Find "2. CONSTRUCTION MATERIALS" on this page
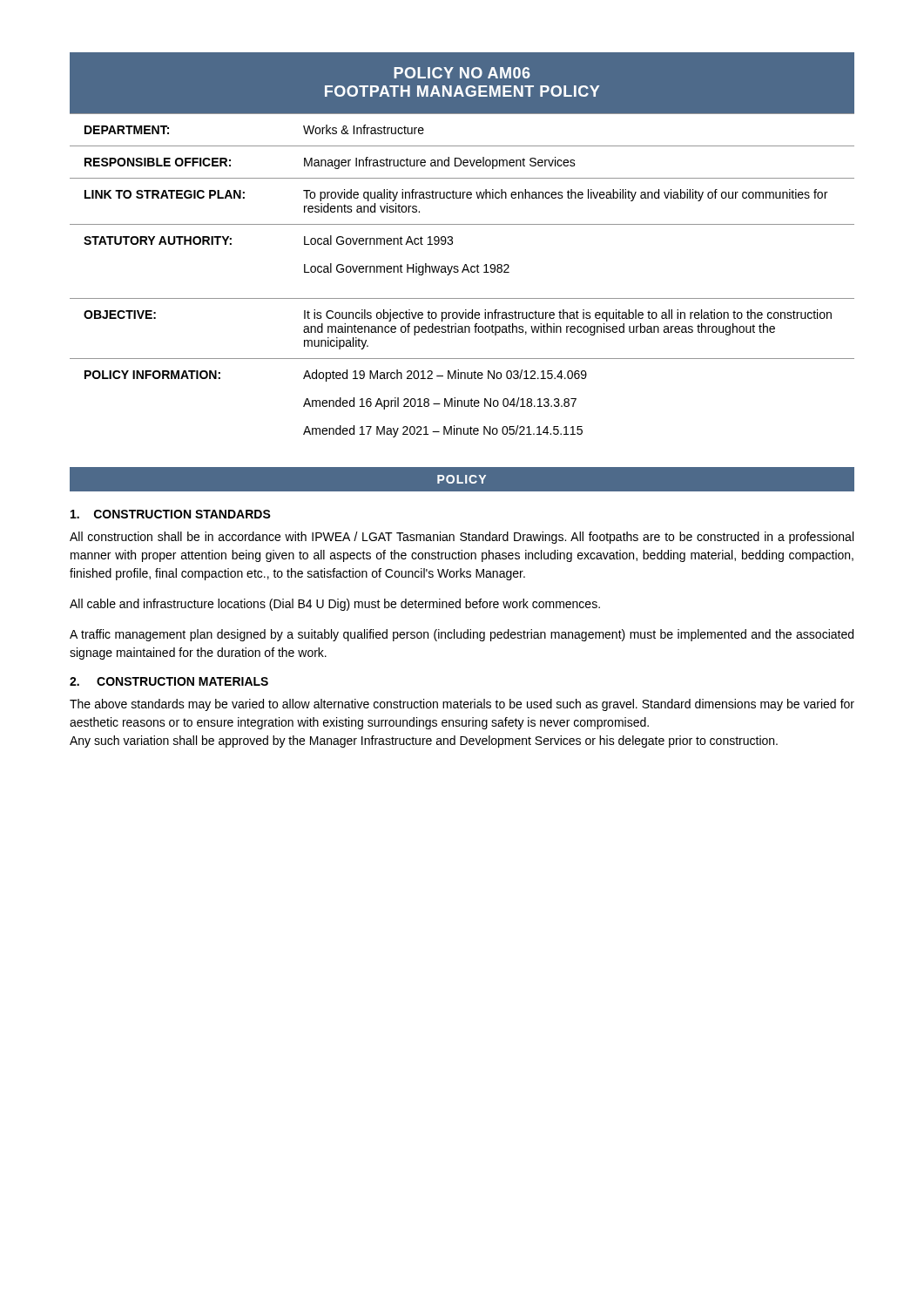The height and width of the screenshot is (1307, 924). [x=169, y=681]
